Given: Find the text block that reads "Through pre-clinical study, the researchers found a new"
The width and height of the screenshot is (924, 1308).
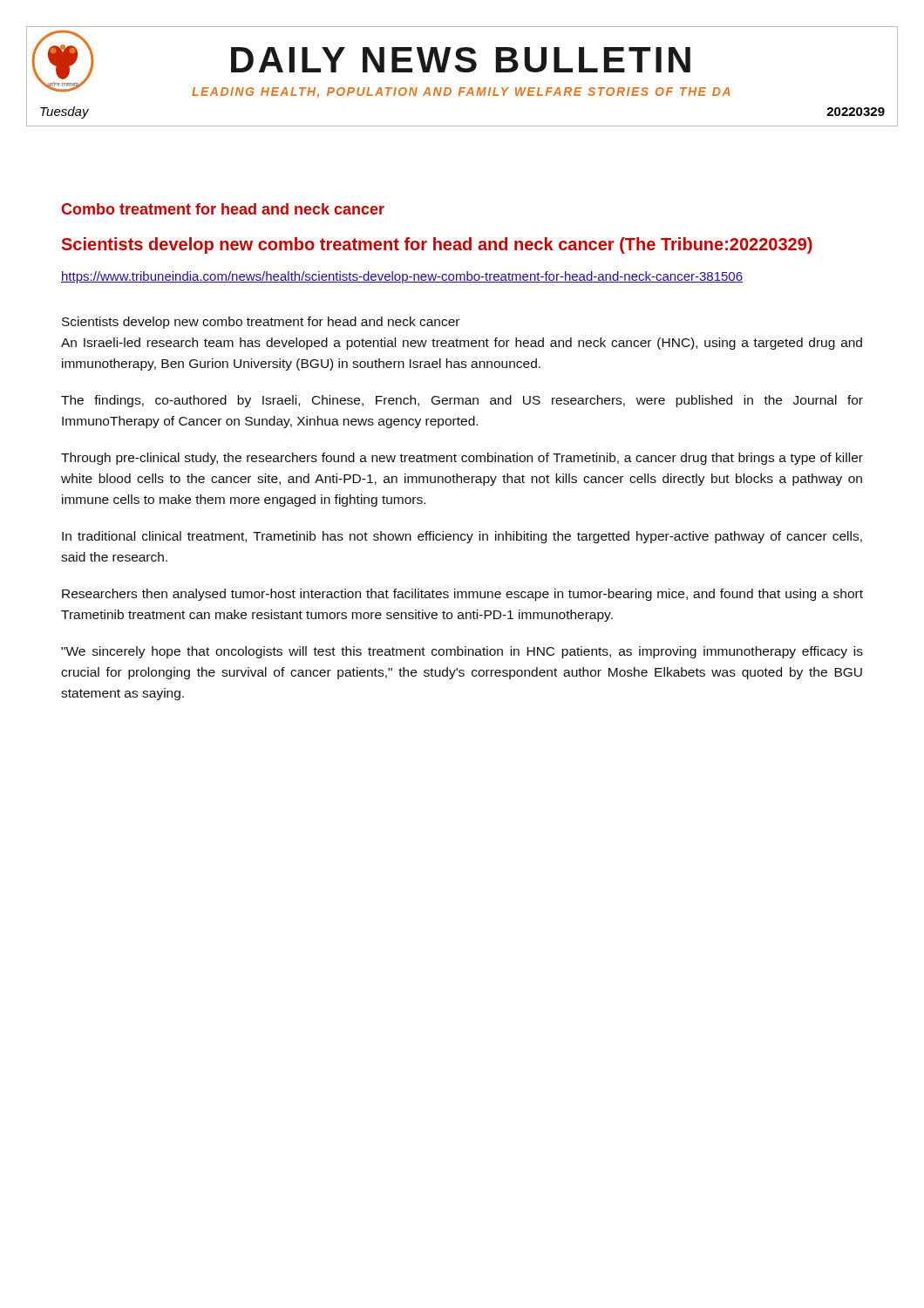Looking at the screenshot, I should click(462, 479).
